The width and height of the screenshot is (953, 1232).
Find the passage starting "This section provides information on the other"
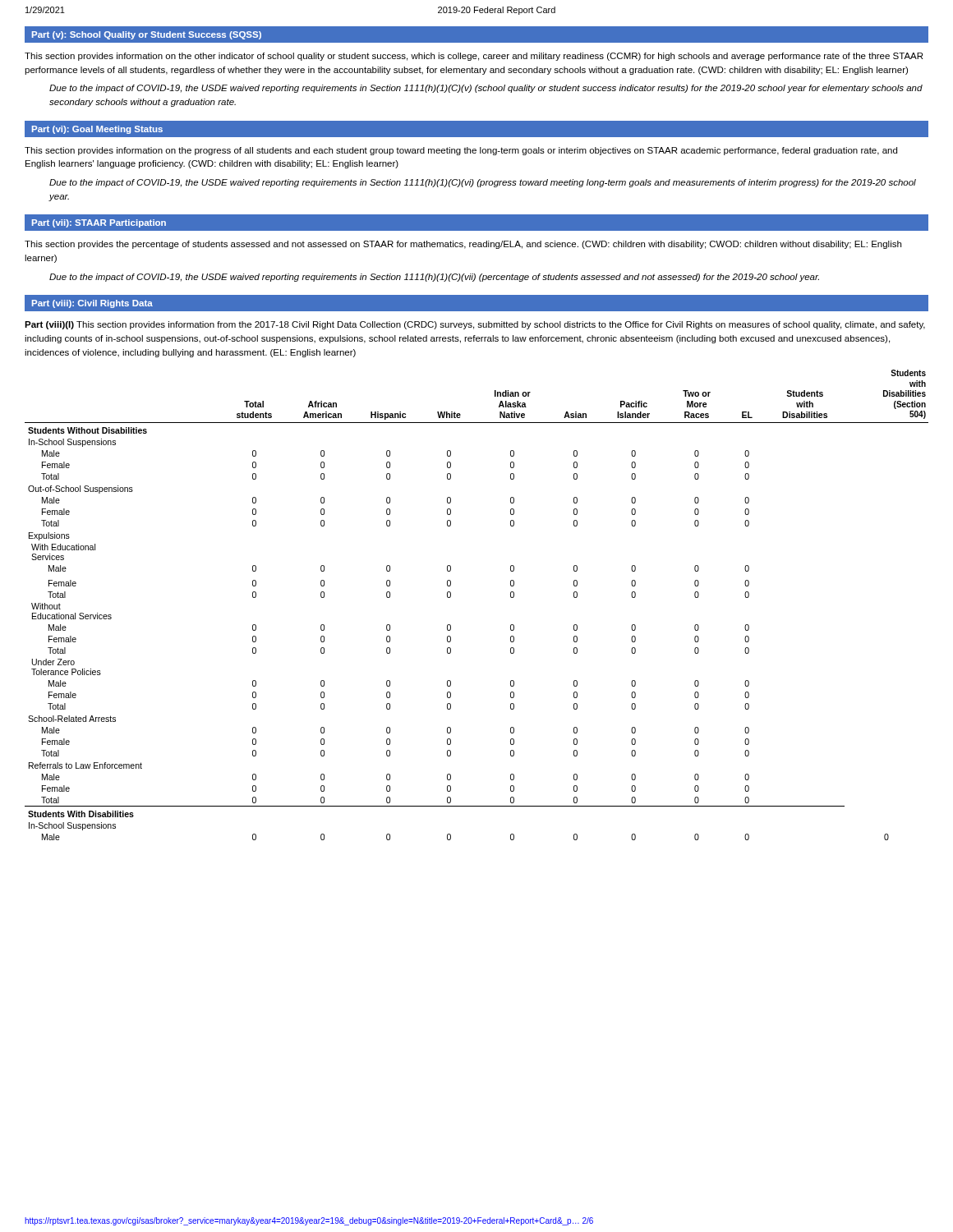point(474,63)
